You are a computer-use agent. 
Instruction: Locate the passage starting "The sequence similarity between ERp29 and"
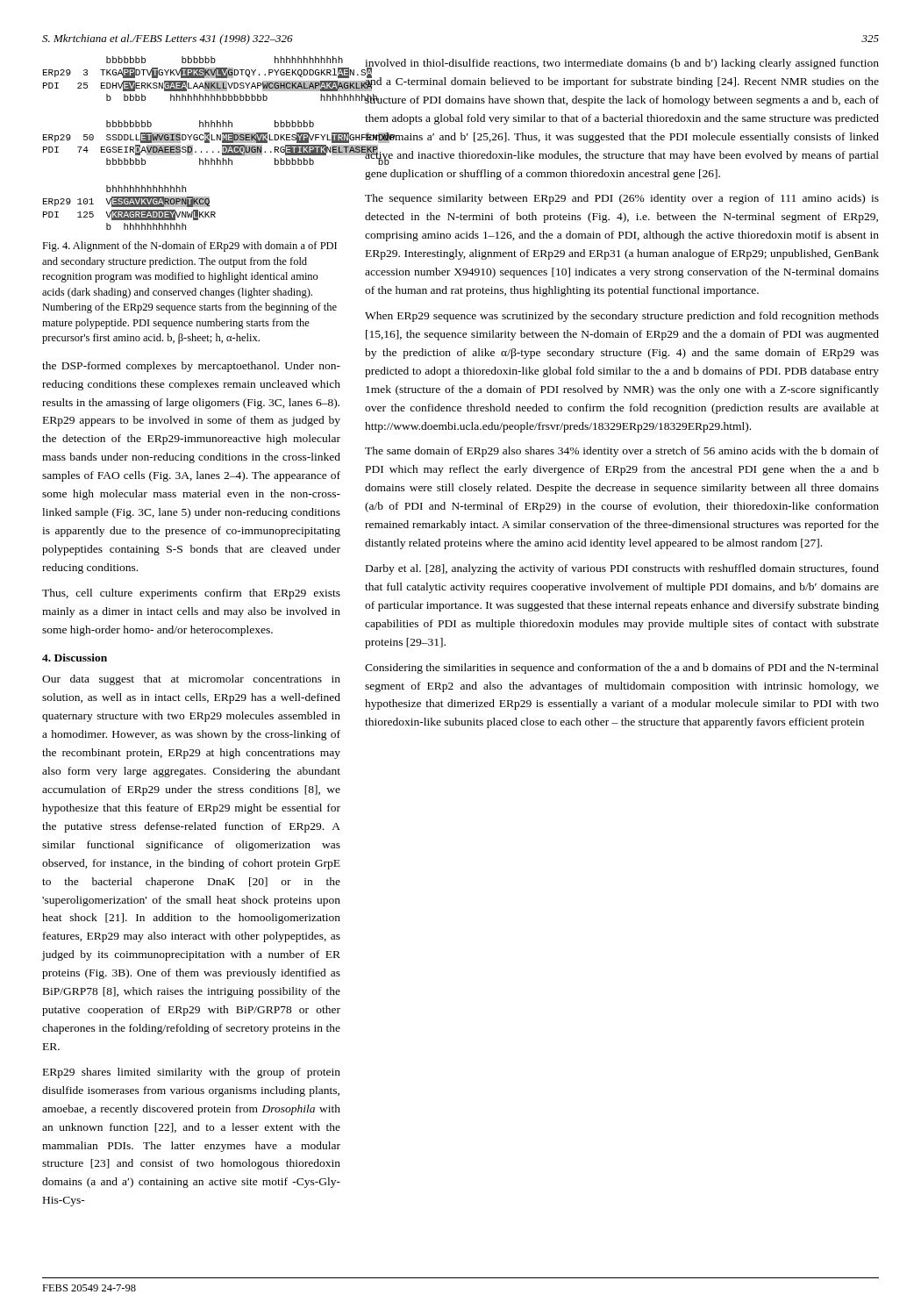622,244
